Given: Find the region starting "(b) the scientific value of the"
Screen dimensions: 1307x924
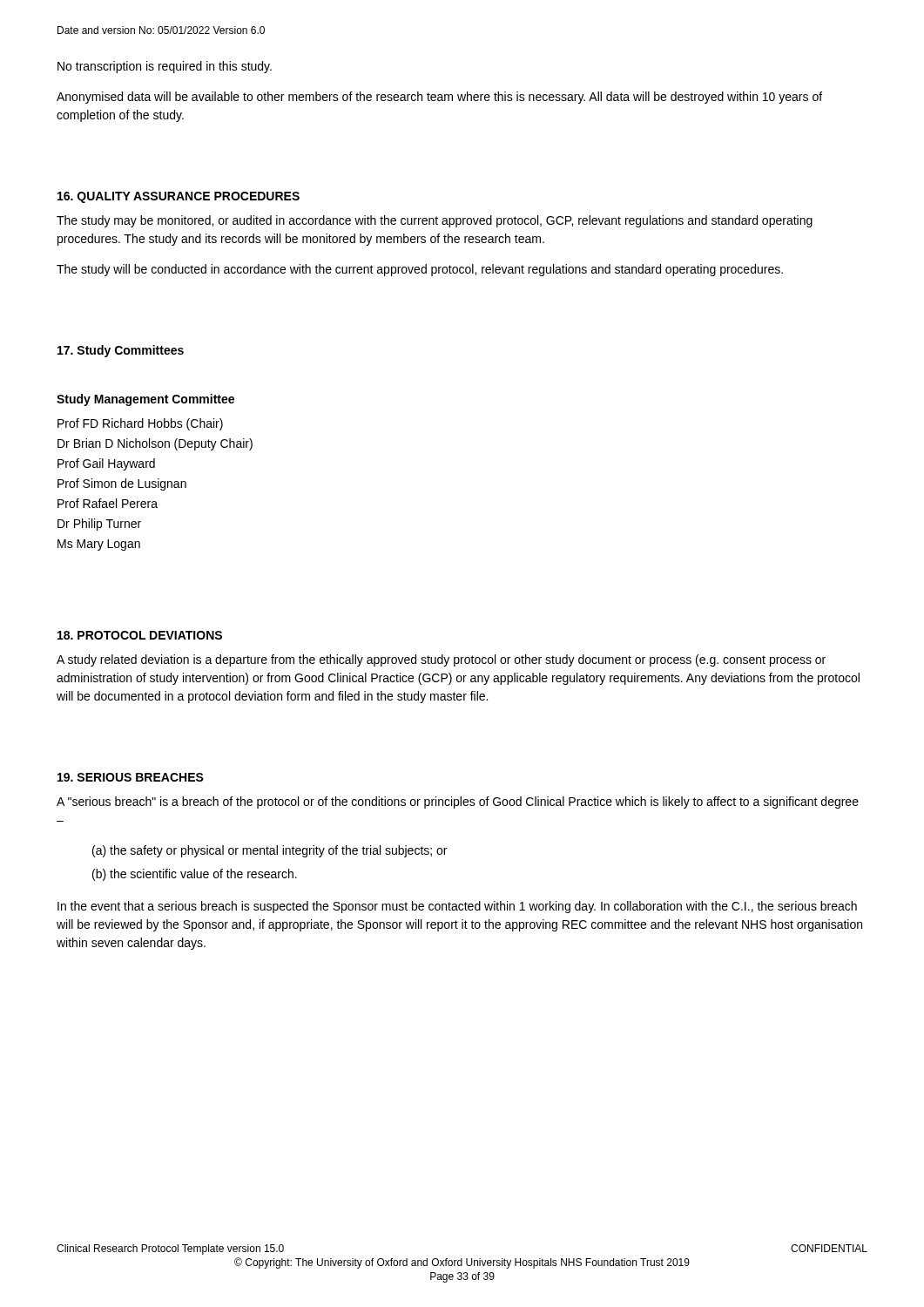Looking at the screenshot, I should tap(194, 874).
